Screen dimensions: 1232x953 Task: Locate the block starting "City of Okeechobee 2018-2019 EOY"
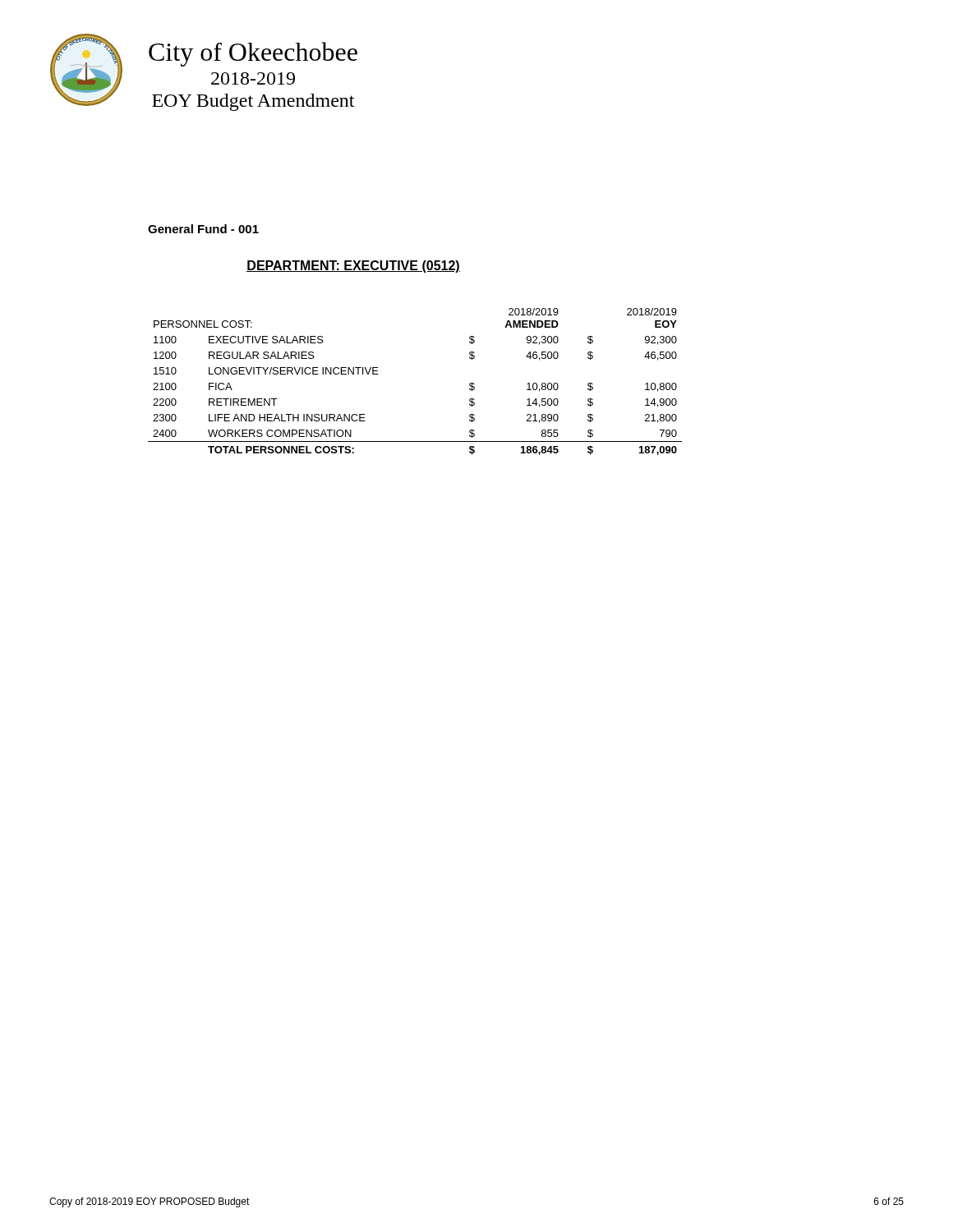pyautogui.click(x=253, y=74)
